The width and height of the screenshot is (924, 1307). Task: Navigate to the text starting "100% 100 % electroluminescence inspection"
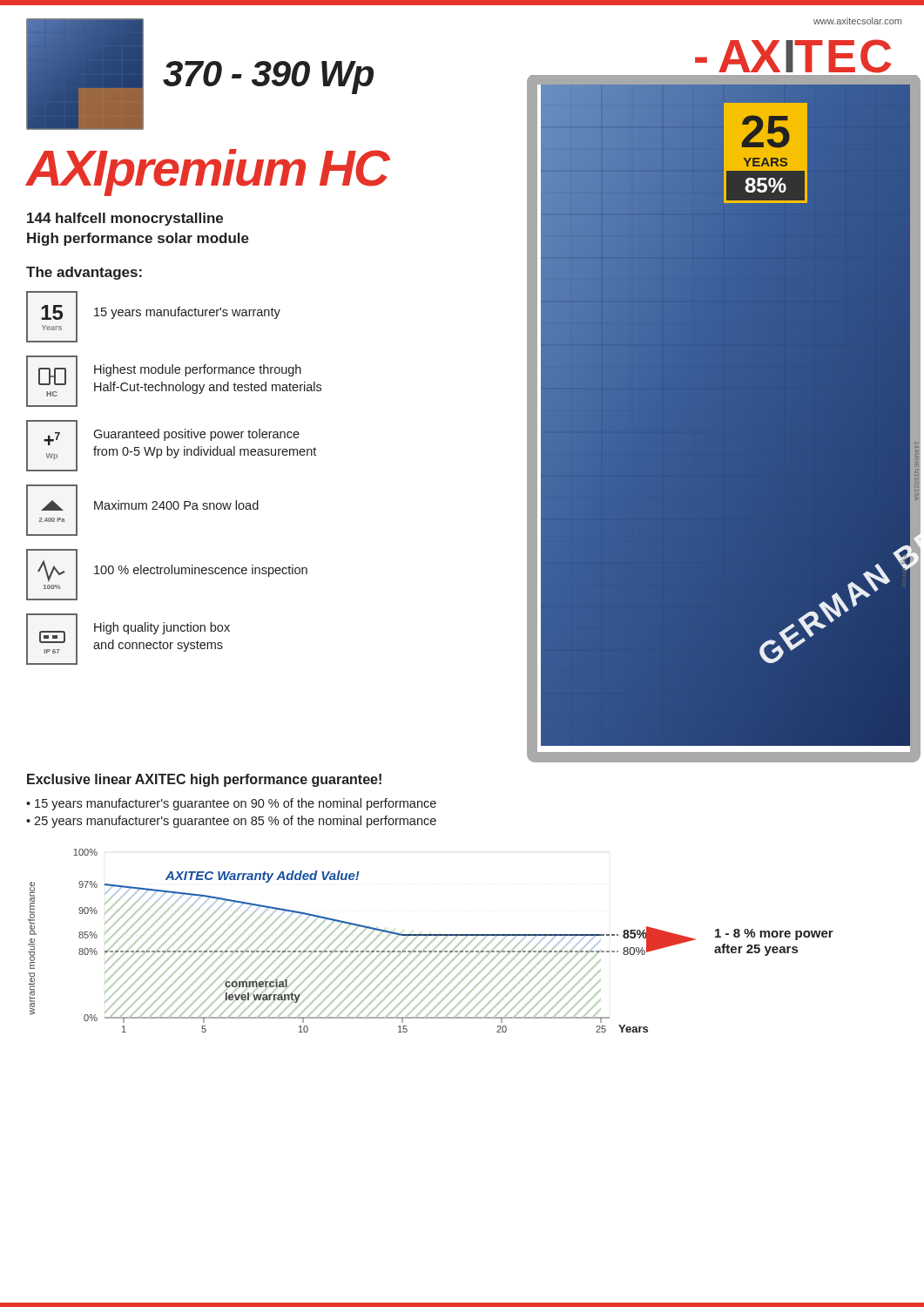(x=167, y=575)
